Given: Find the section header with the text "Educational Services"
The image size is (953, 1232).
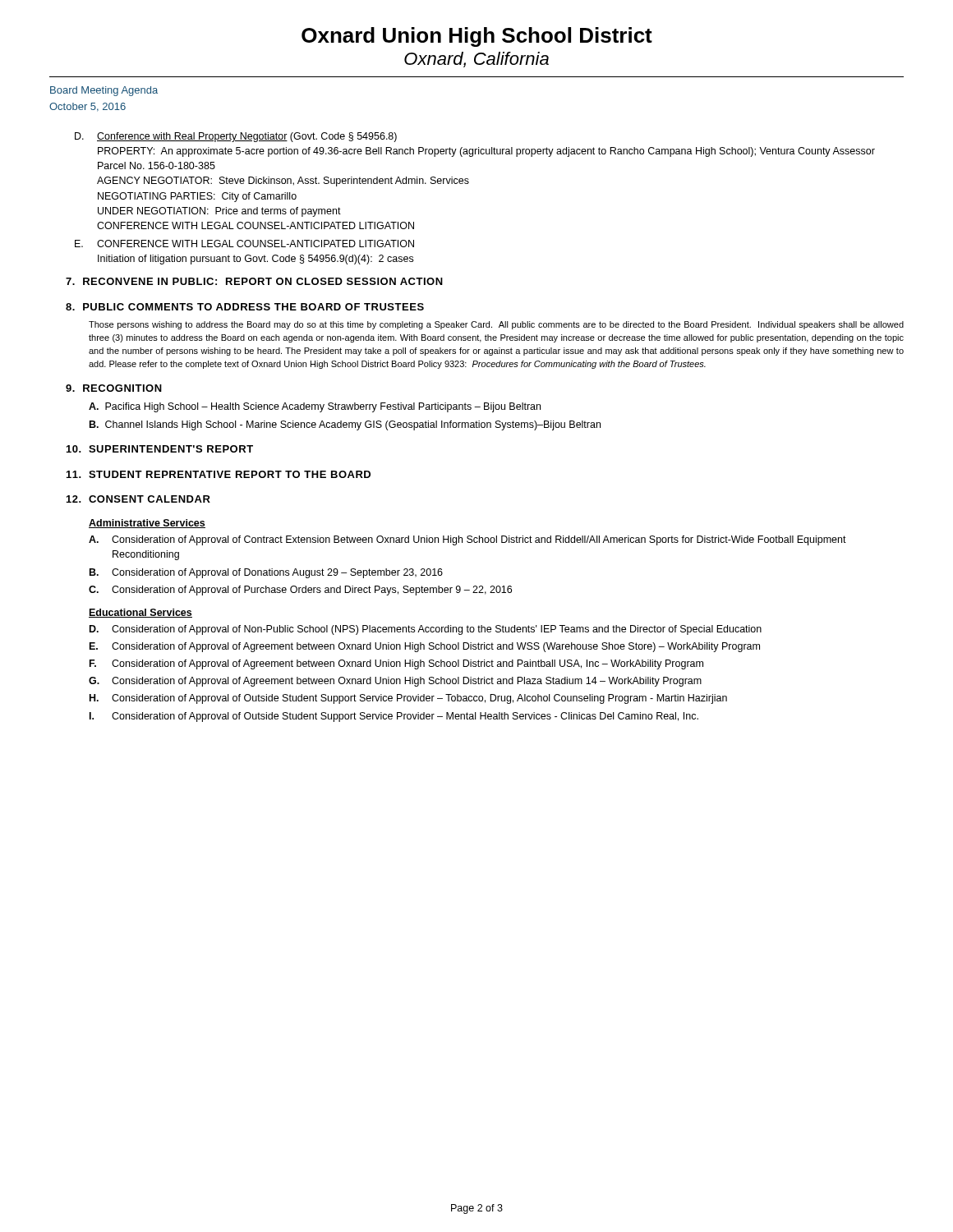Looking at the screenshot, I should point(140,613).
